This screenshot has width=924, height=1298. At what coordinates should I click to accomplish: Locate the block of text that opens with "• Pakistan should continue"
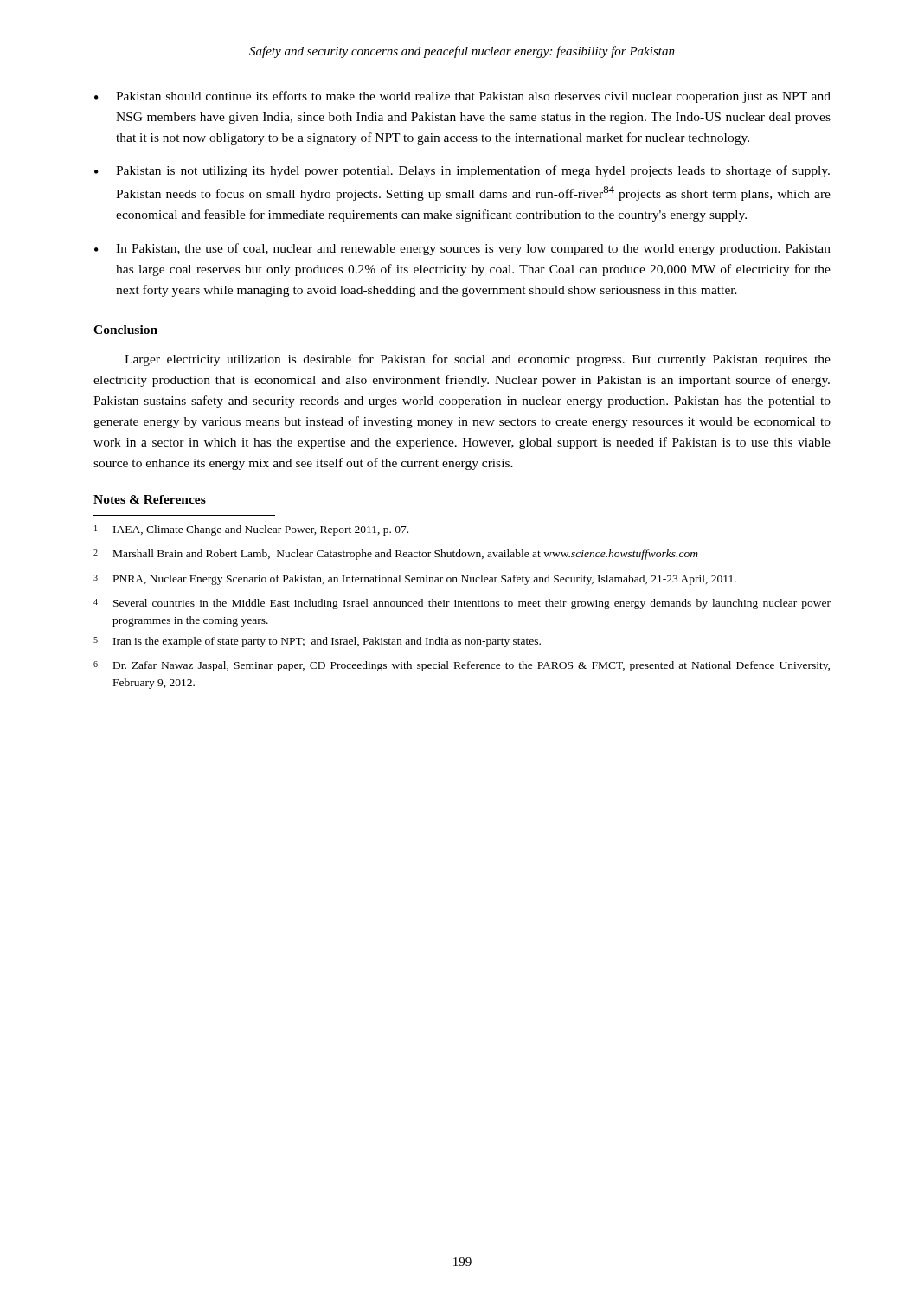coord(462,117)
